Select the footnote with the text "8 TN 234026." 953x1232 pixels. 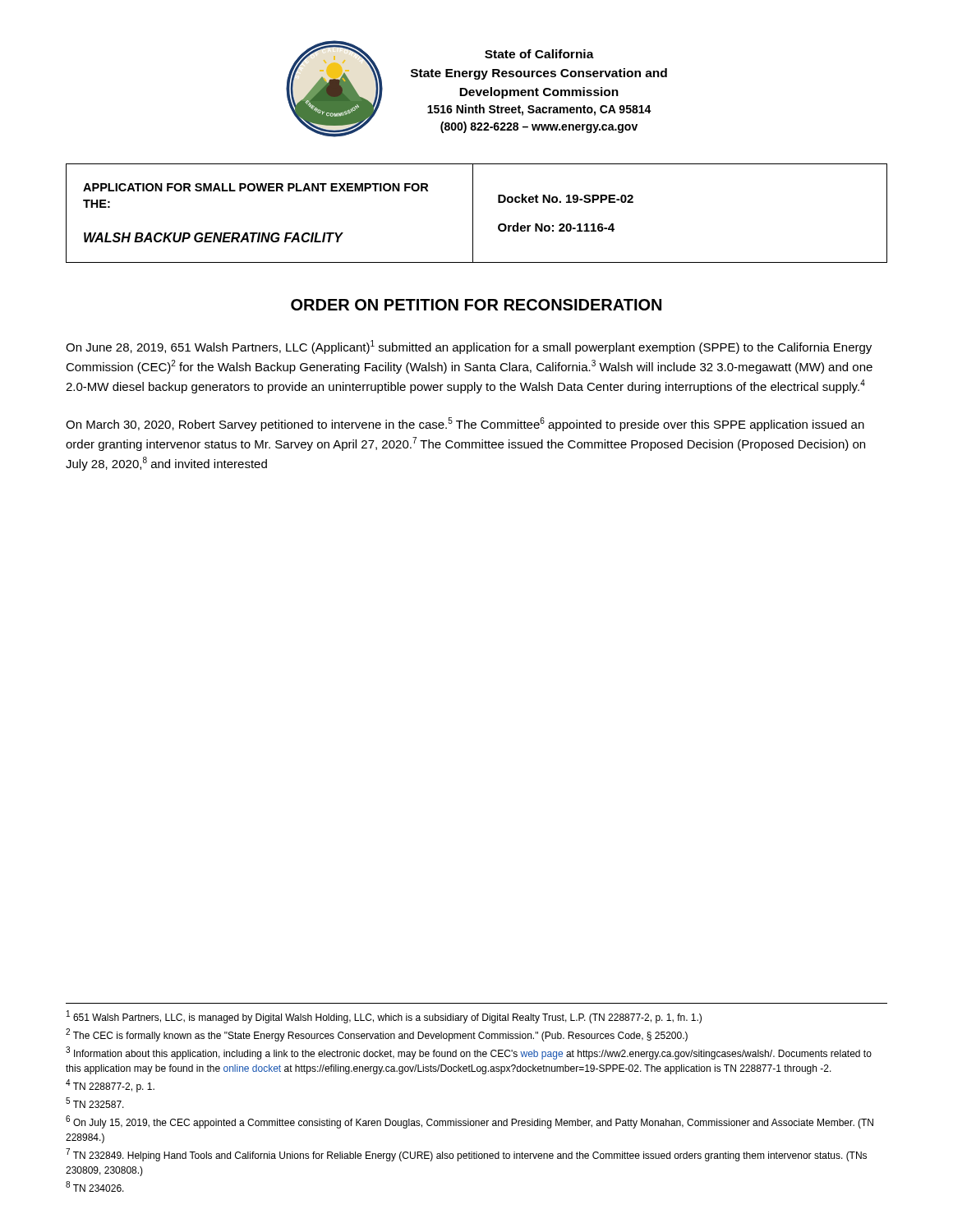95,1188
